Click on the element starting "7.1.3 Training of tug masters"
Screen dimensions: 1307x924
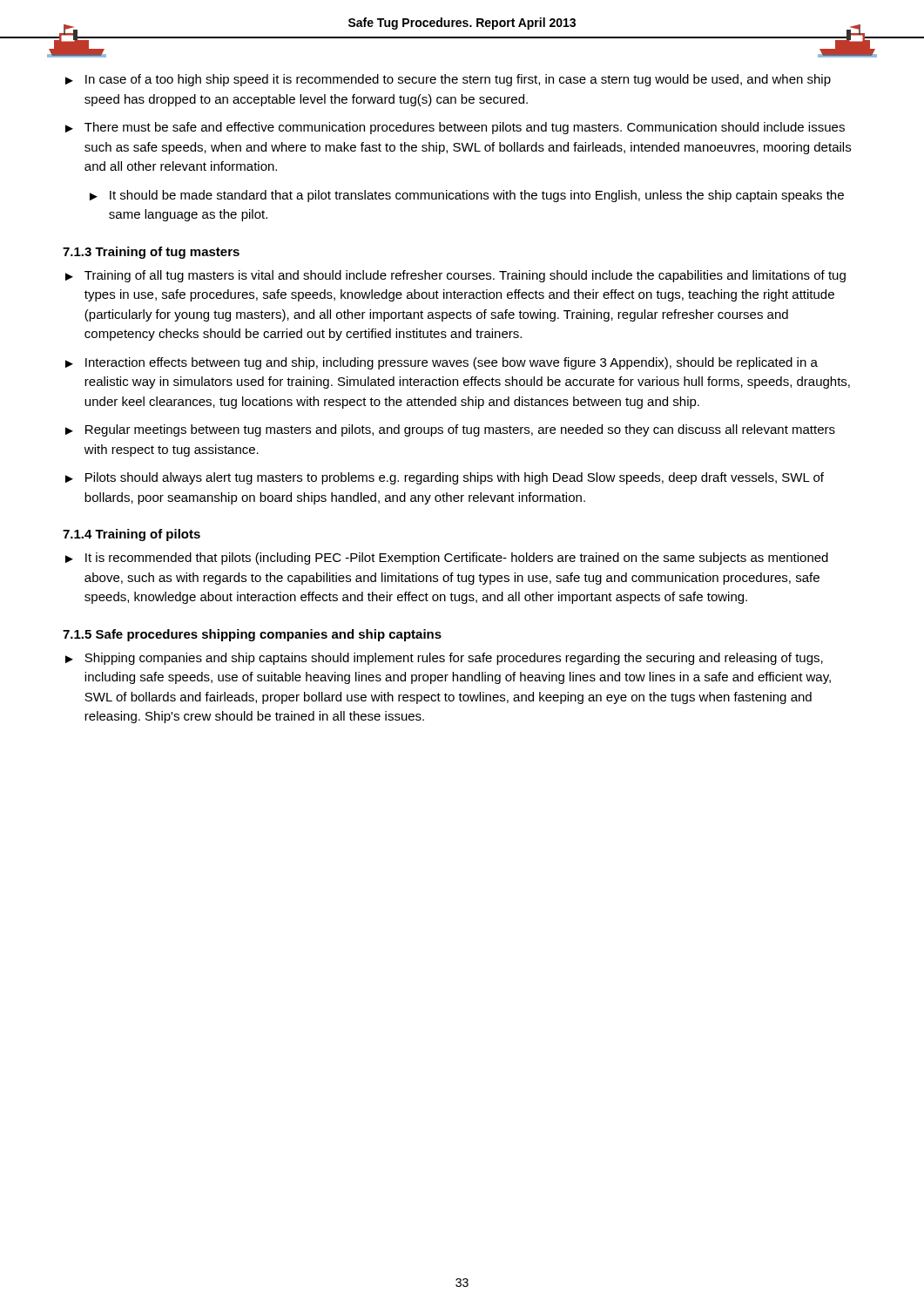(151, 251)
